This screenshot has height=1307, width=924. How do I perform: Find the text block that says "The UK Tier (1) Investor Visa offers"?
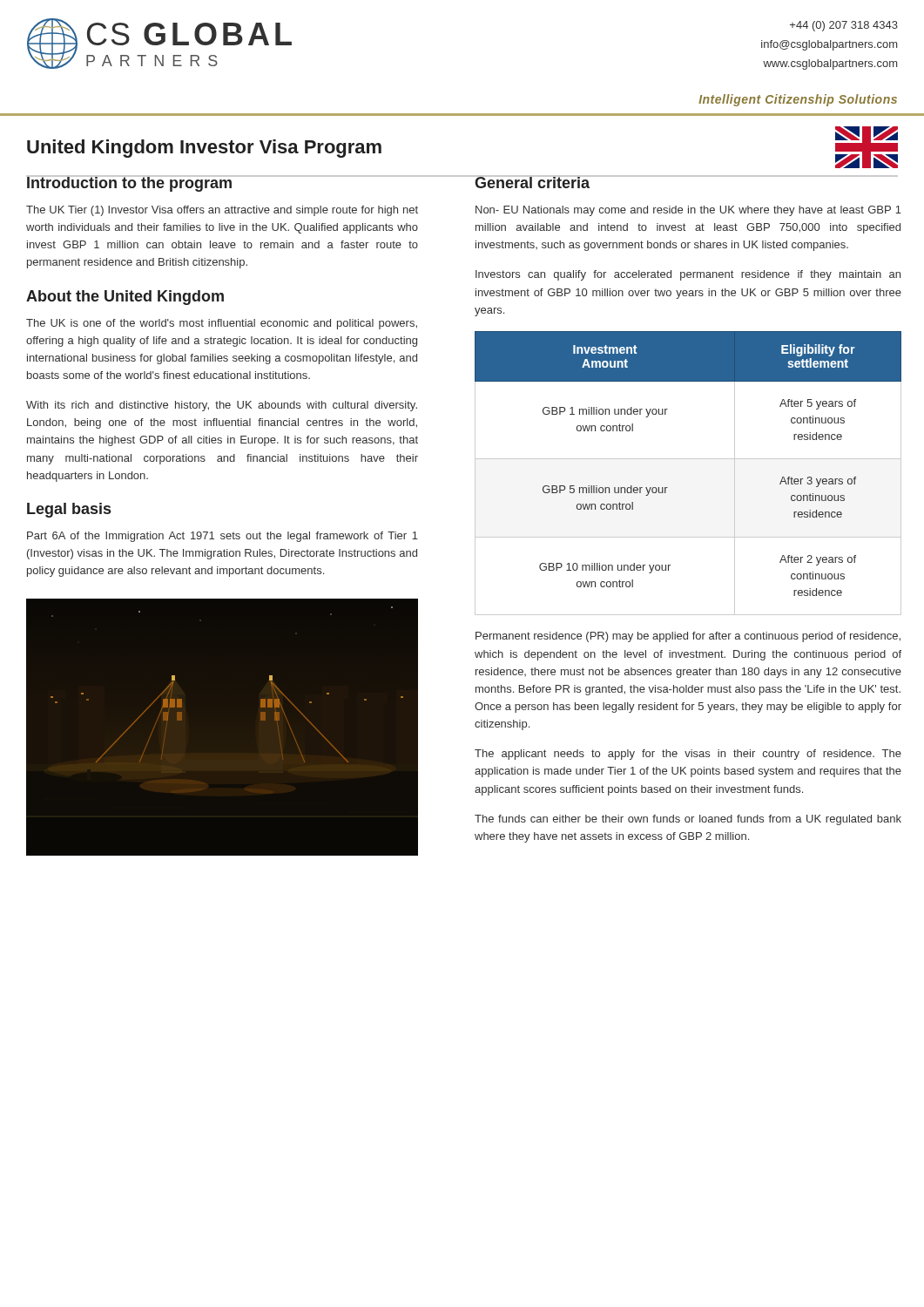click(x=222, y=236)
